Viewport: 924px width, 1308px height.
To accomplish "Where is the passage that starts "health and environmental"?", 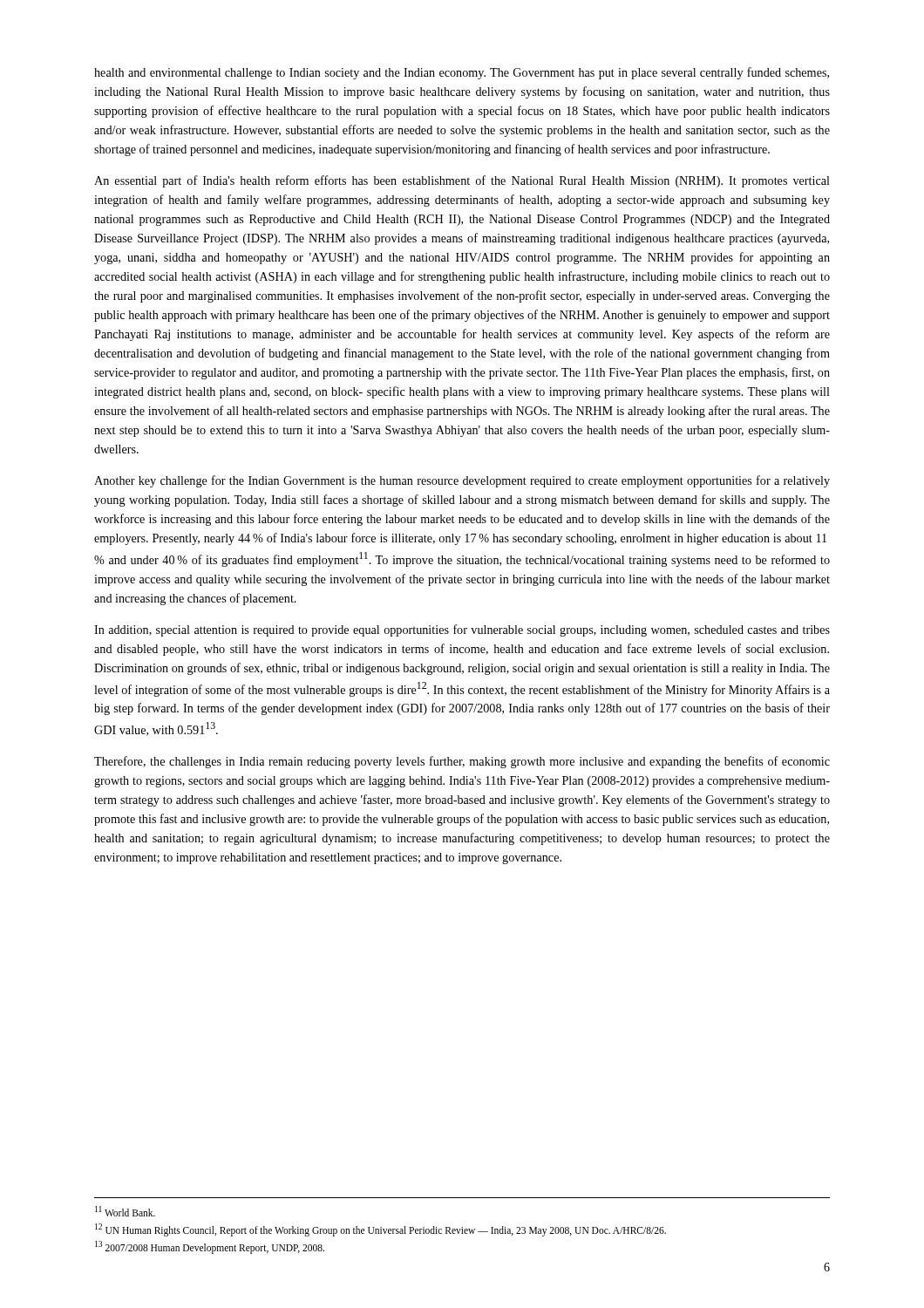I will [462, 111].
